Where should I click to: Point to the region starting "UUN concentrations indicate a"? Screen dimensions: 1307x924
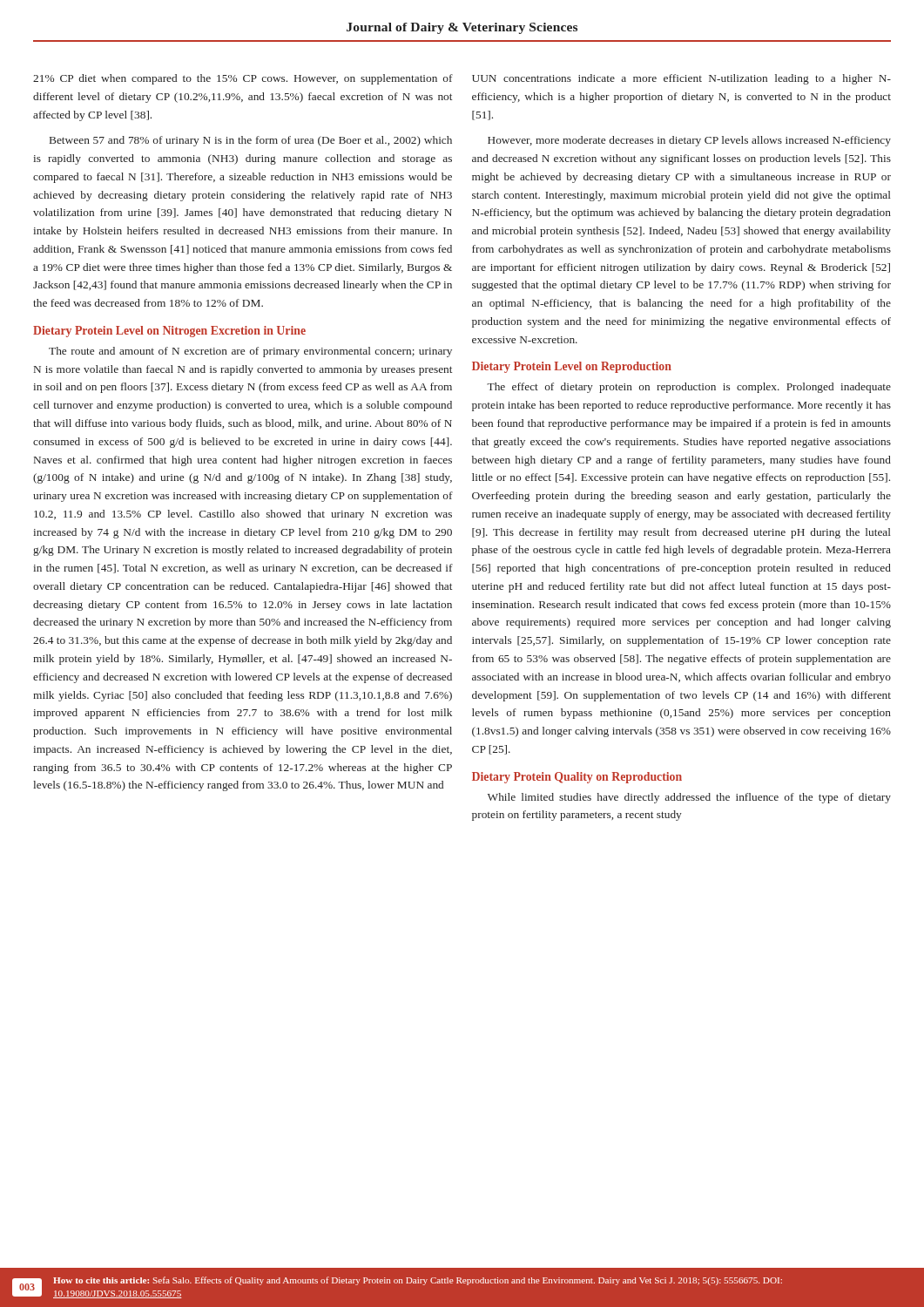(681, 97)
